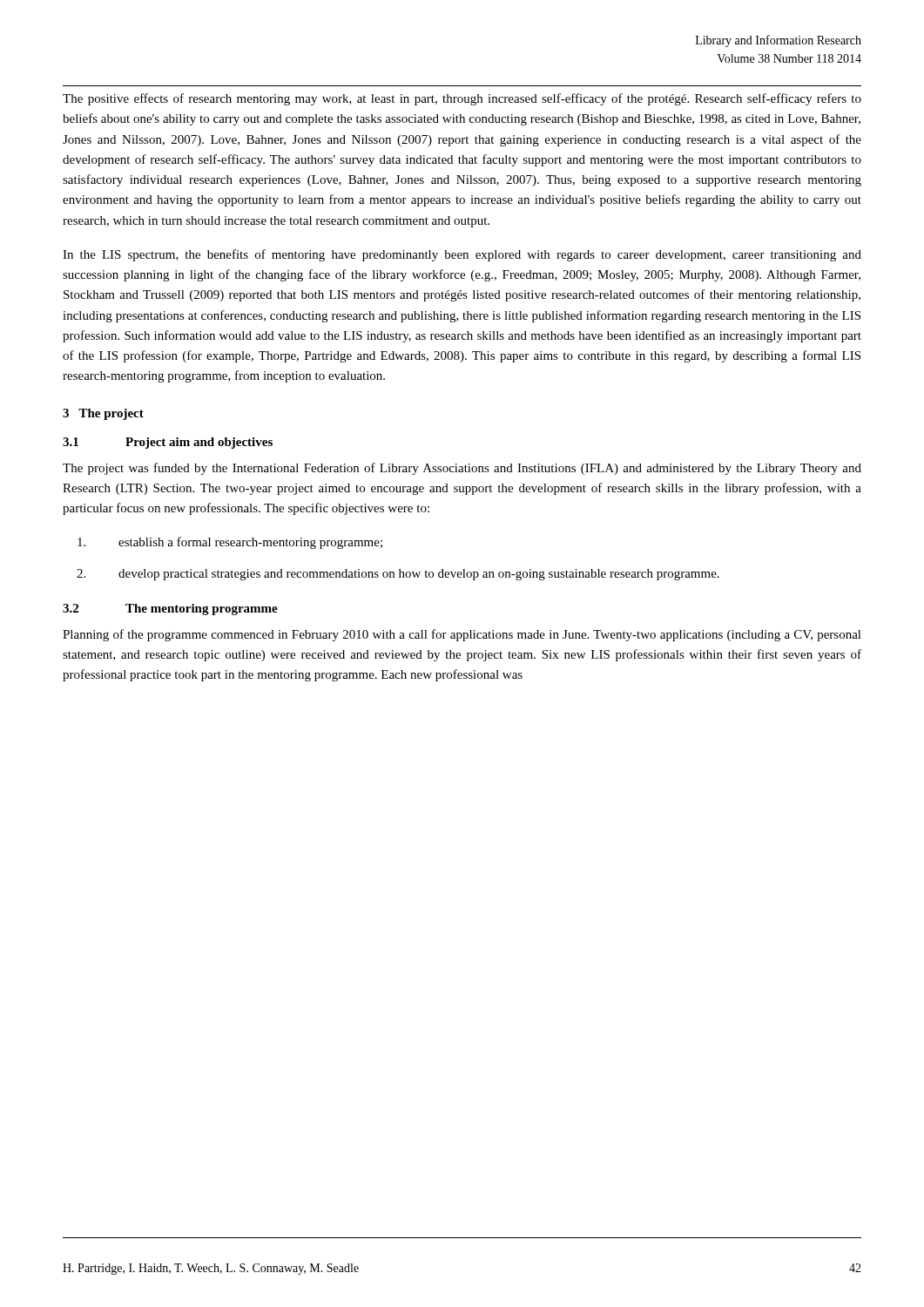Image resolution: width=924 pixels, height=1307 pixels.
Task: Select the text block with the text "The positive effects of research"
Action: click(x=462, y=159)
